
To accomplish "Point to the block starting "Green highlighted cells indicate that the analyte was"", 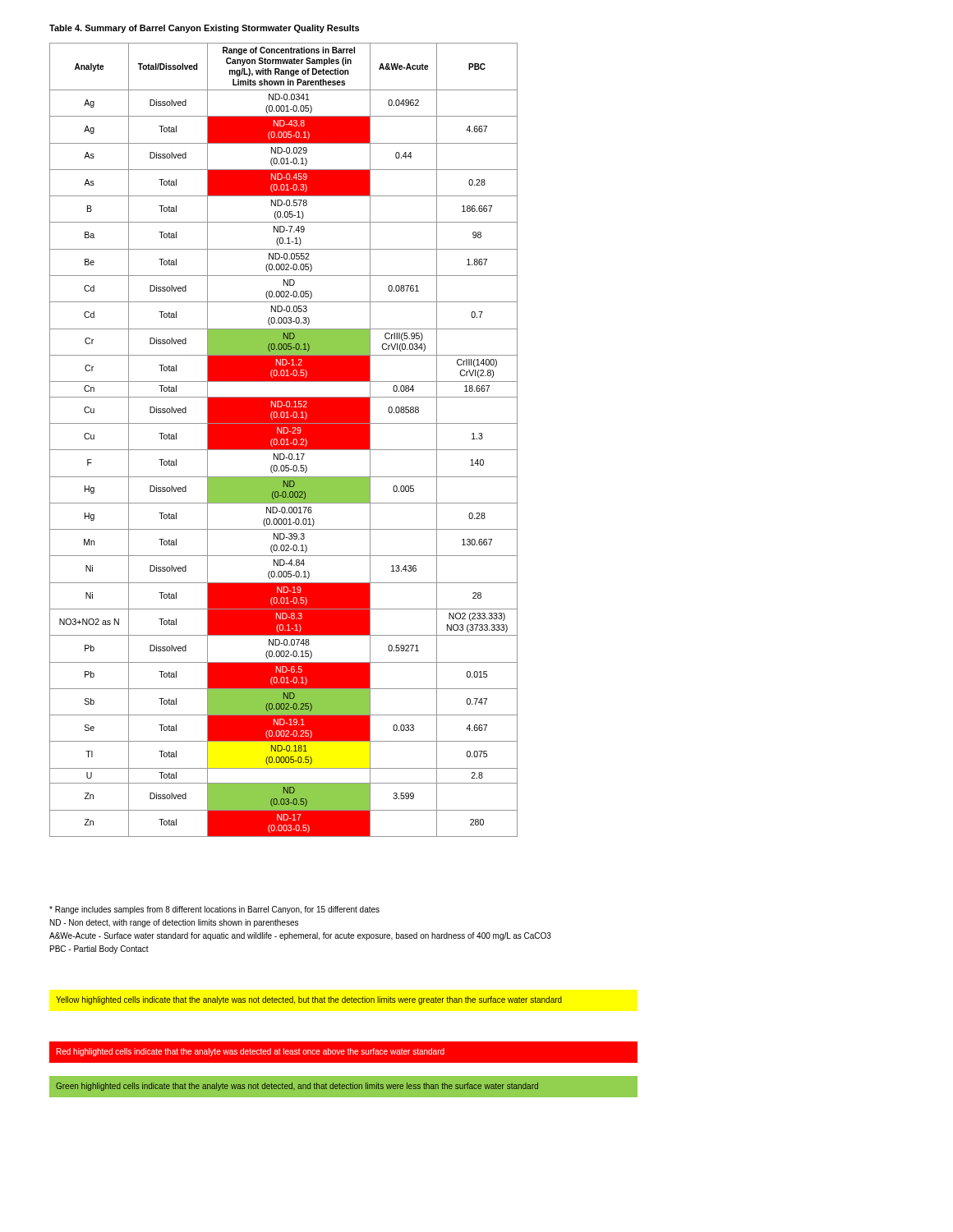I will coord(297,1086).
